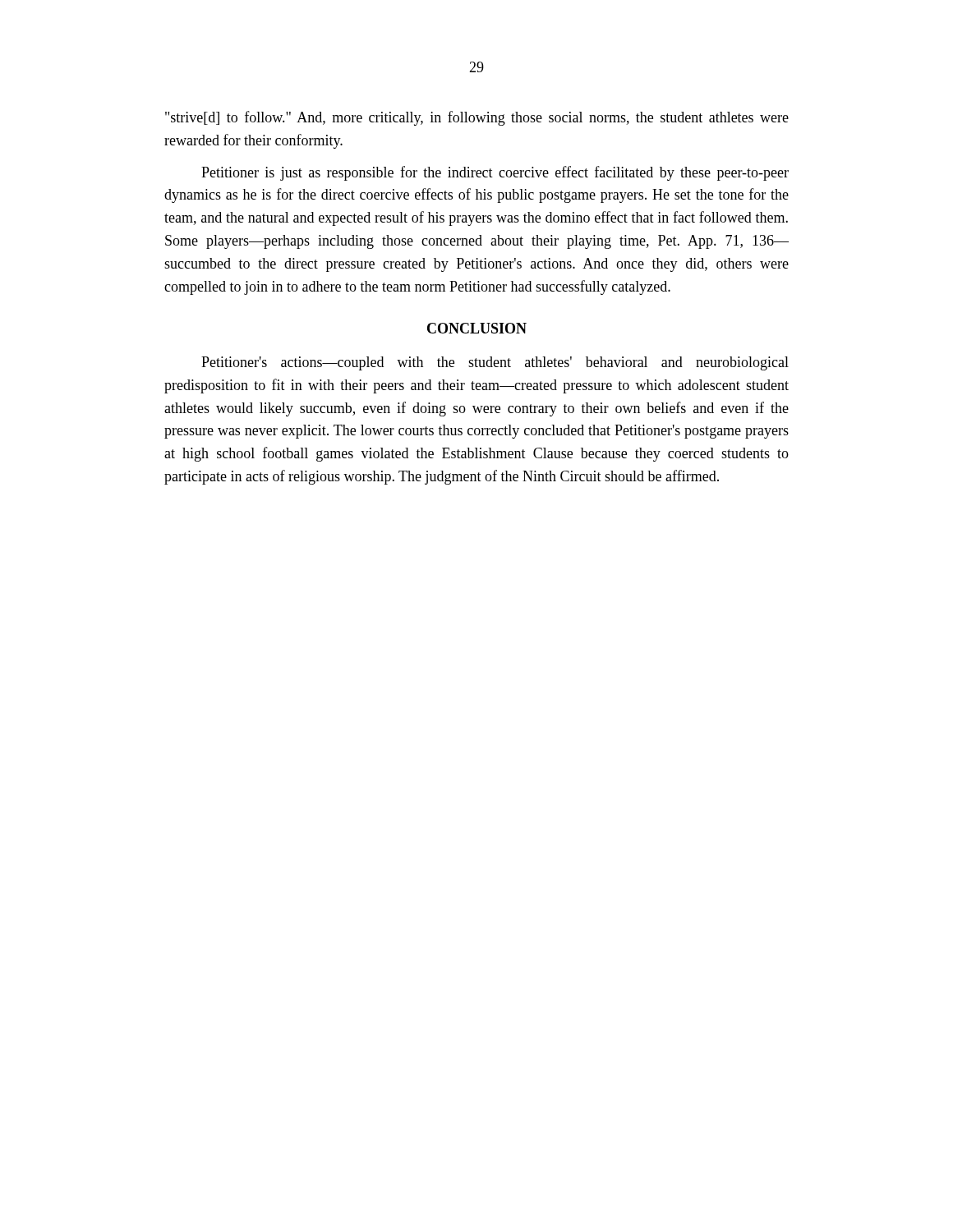
Task: Find the text block with the text "Petitioner is just as responsible for the"
Action: (476, 229)
